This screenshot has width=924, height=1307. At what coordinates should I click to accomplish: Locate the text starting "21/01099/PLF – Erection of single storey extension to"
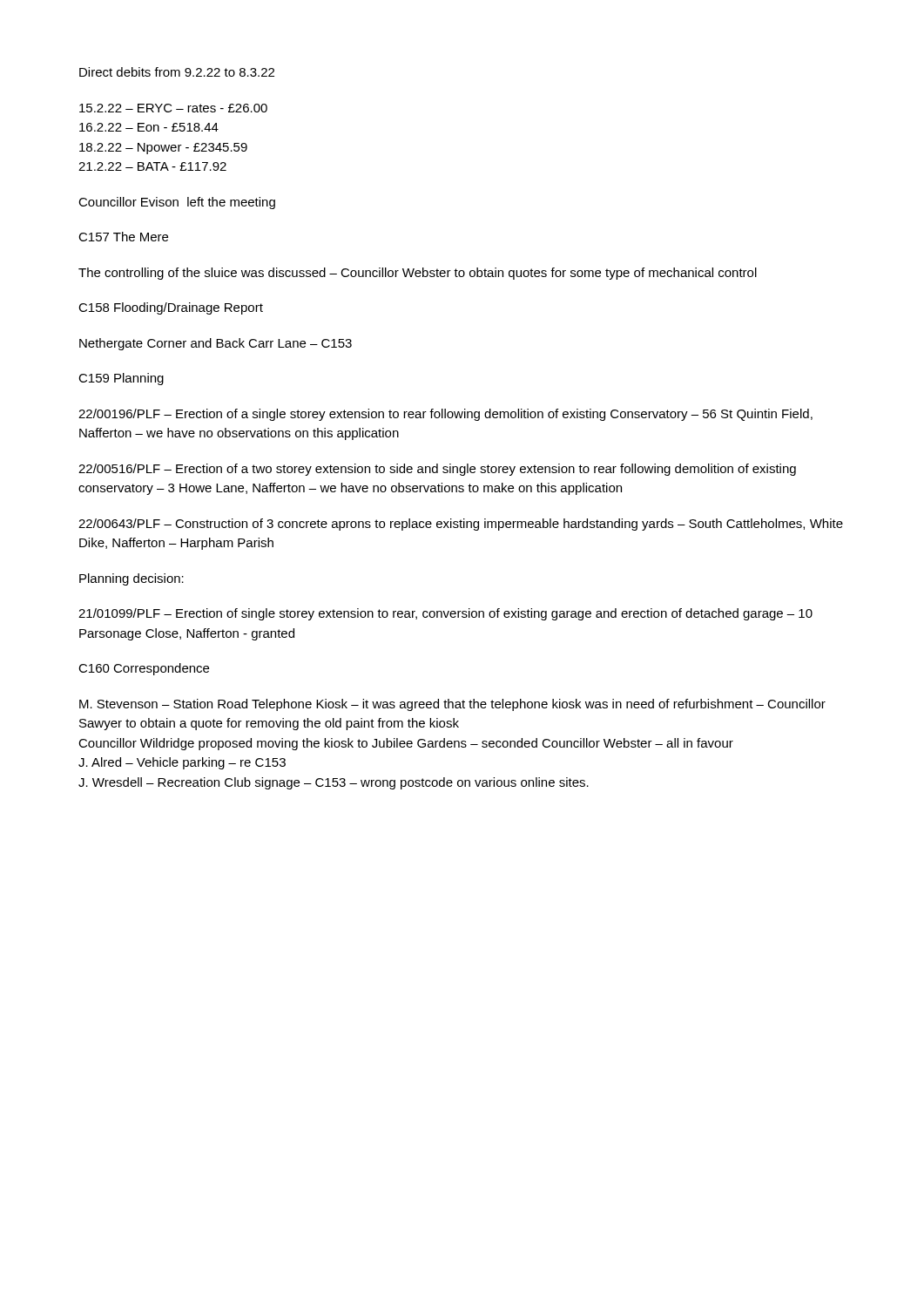(x=445, y=623)
